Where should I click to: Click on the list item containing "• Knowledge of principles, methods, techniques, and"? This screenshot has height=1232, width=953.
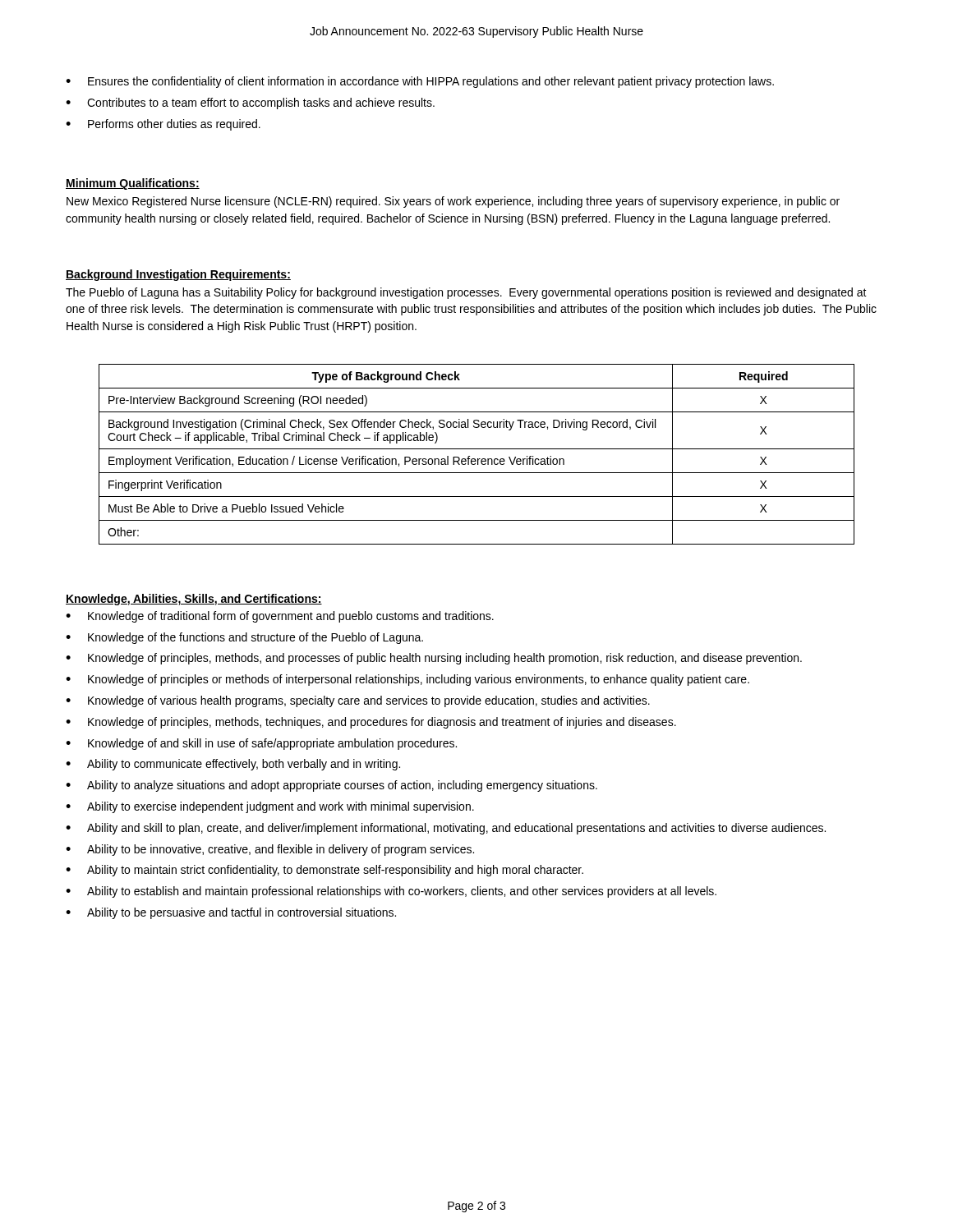[371, 723]
